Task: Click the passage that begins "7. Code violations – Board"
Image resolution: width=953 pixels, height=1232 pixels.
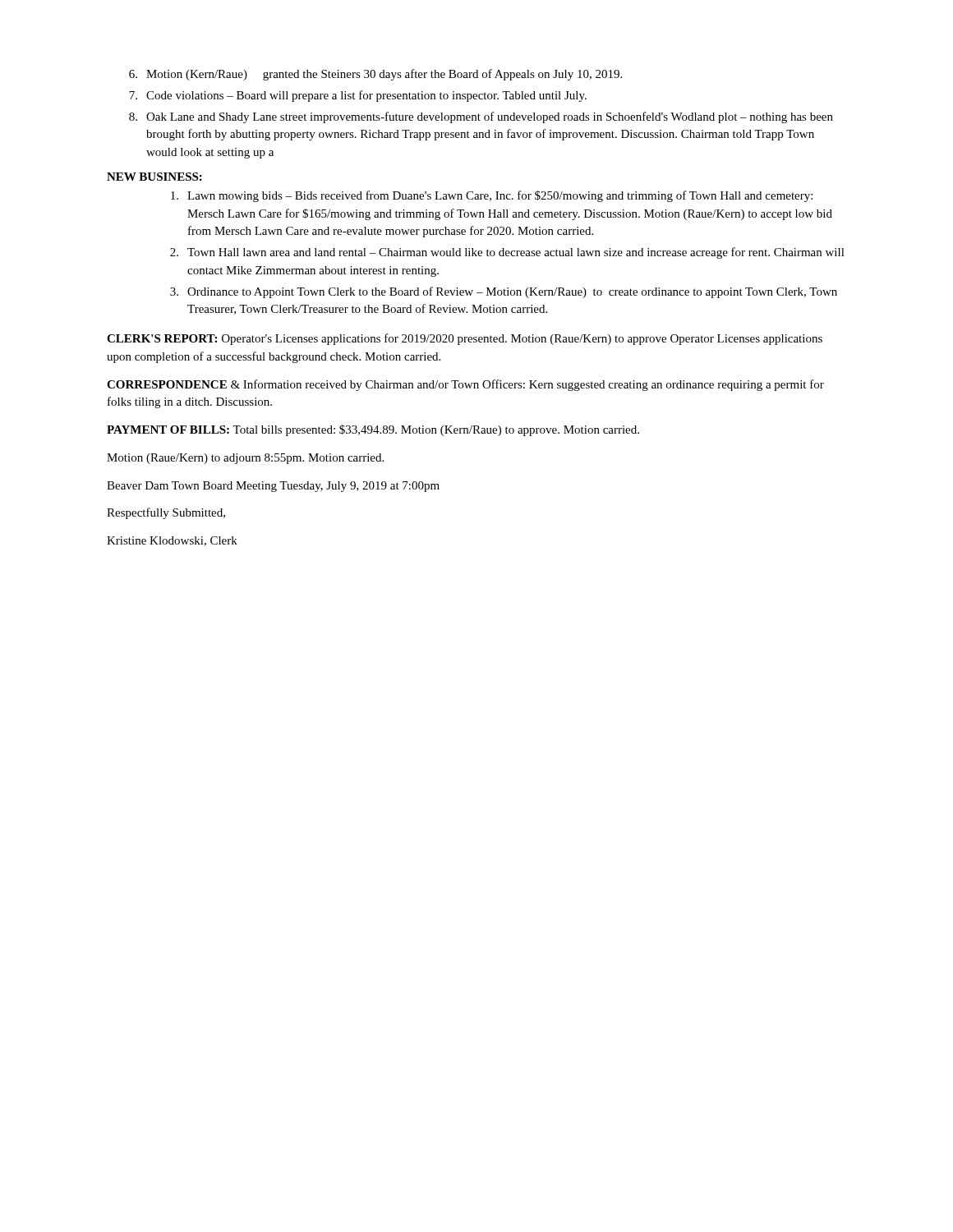Action: click(476, 96)
